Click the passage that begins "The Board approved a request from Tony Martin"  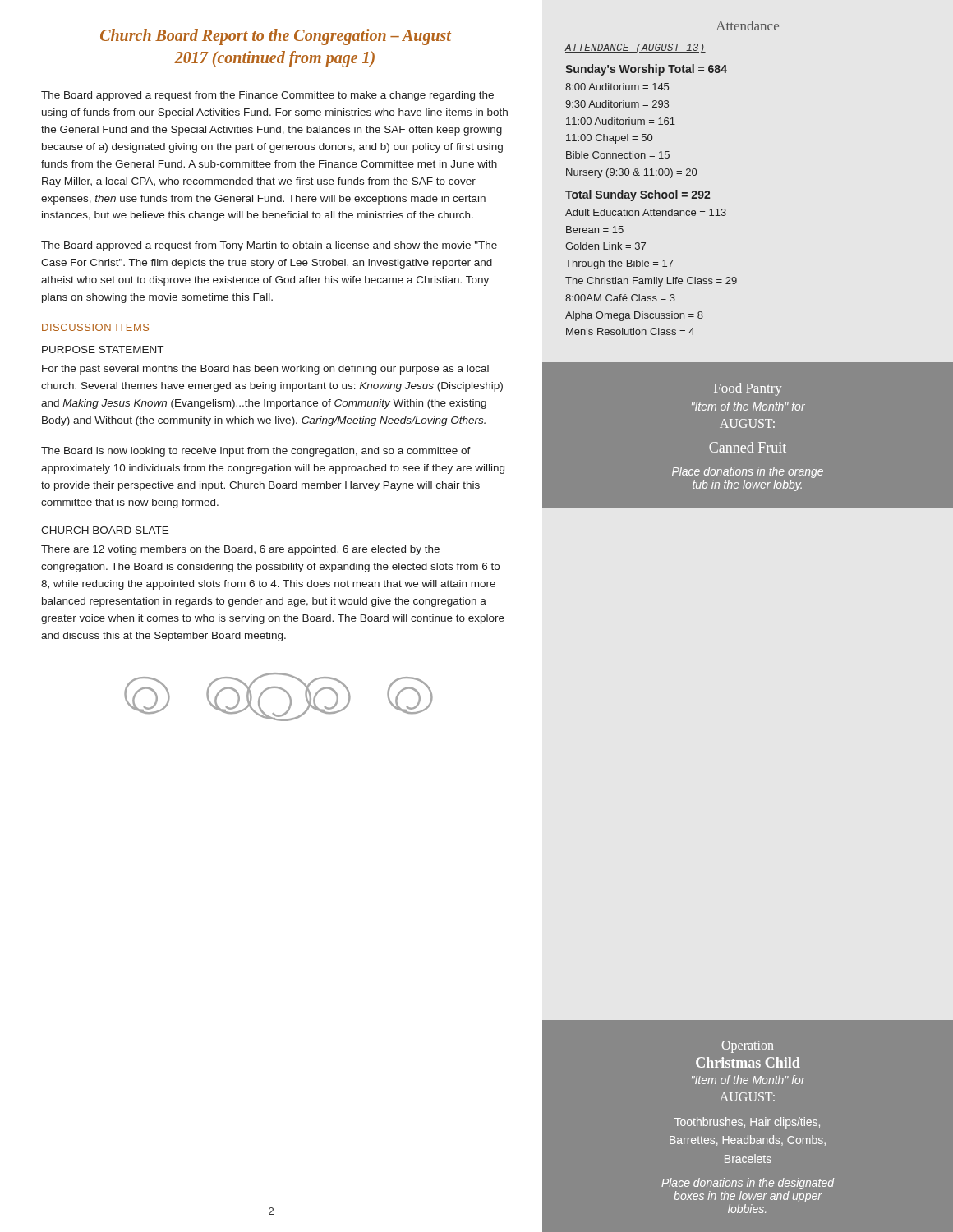pyautogui.click(x=269, y=271)
